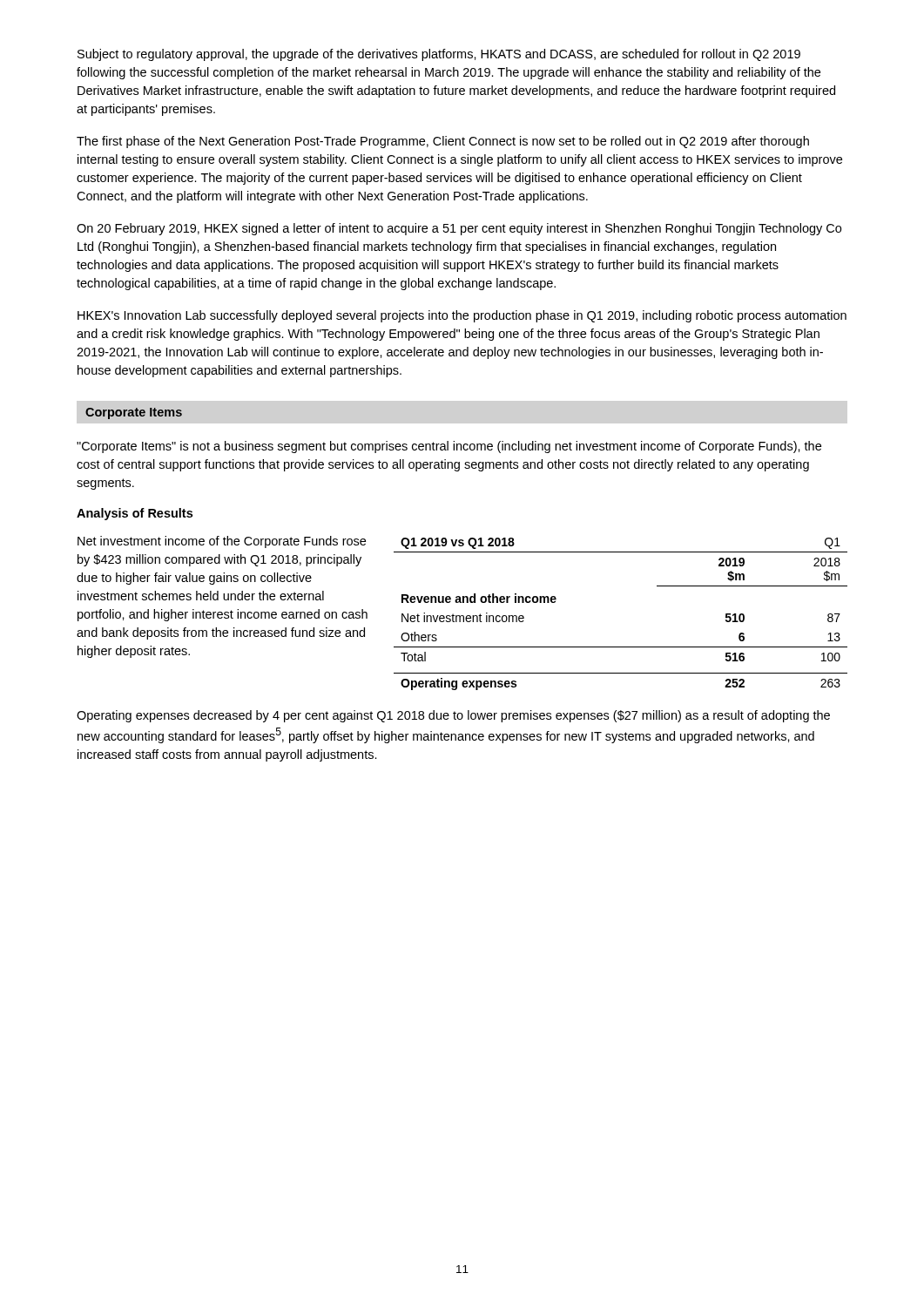This screenshot has width=924, height=1307.
Task: Click on the text starting "Subject to regulatory approval,"
Action: click(x=456, y=81)
